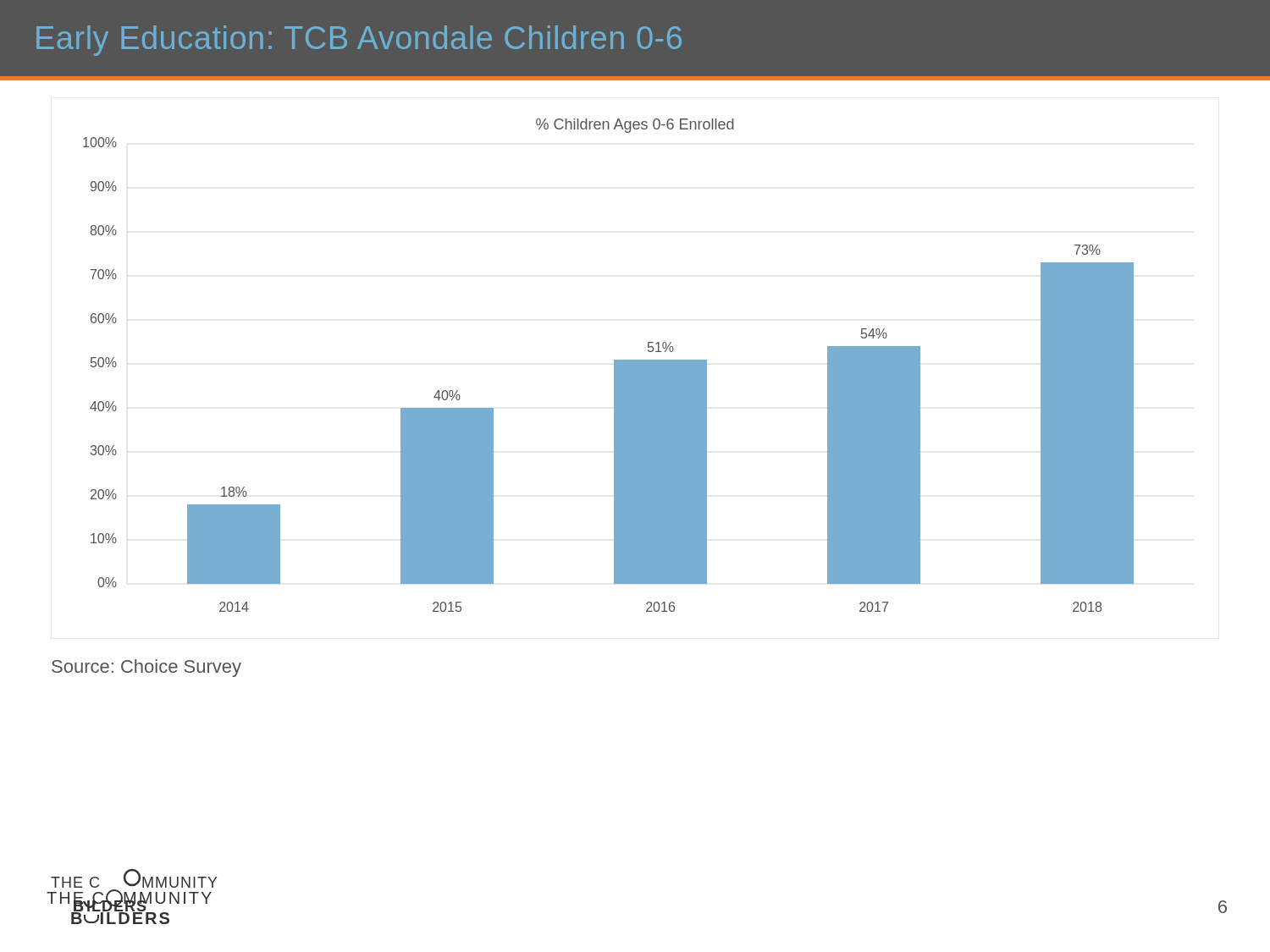
Task: Select the title that reads "Early Education: TCB Avondale Children"
Action: (359, 38)
